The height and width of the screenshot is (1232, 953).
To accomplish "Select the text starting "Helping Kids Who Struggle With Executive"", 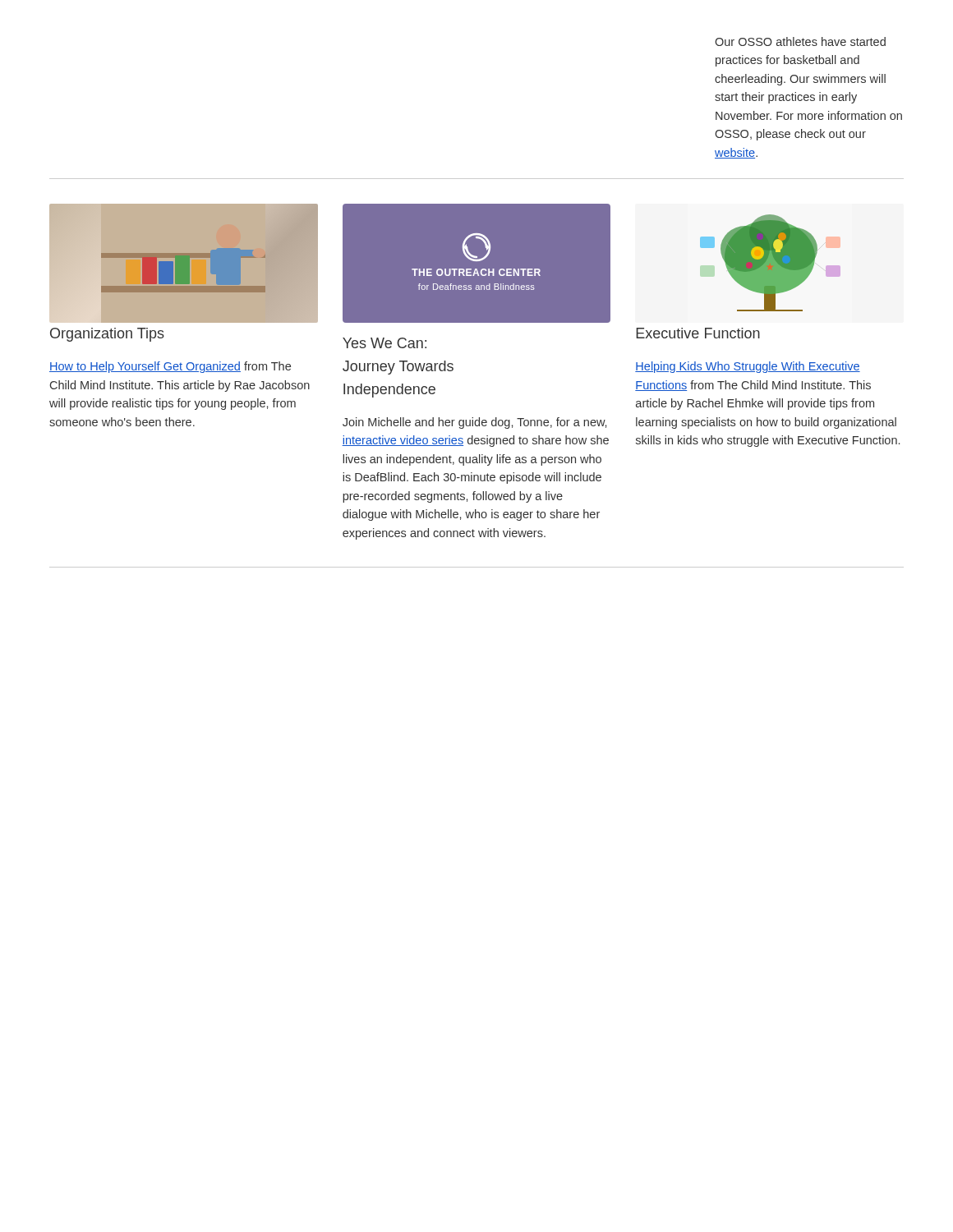I will pos(768,403).
